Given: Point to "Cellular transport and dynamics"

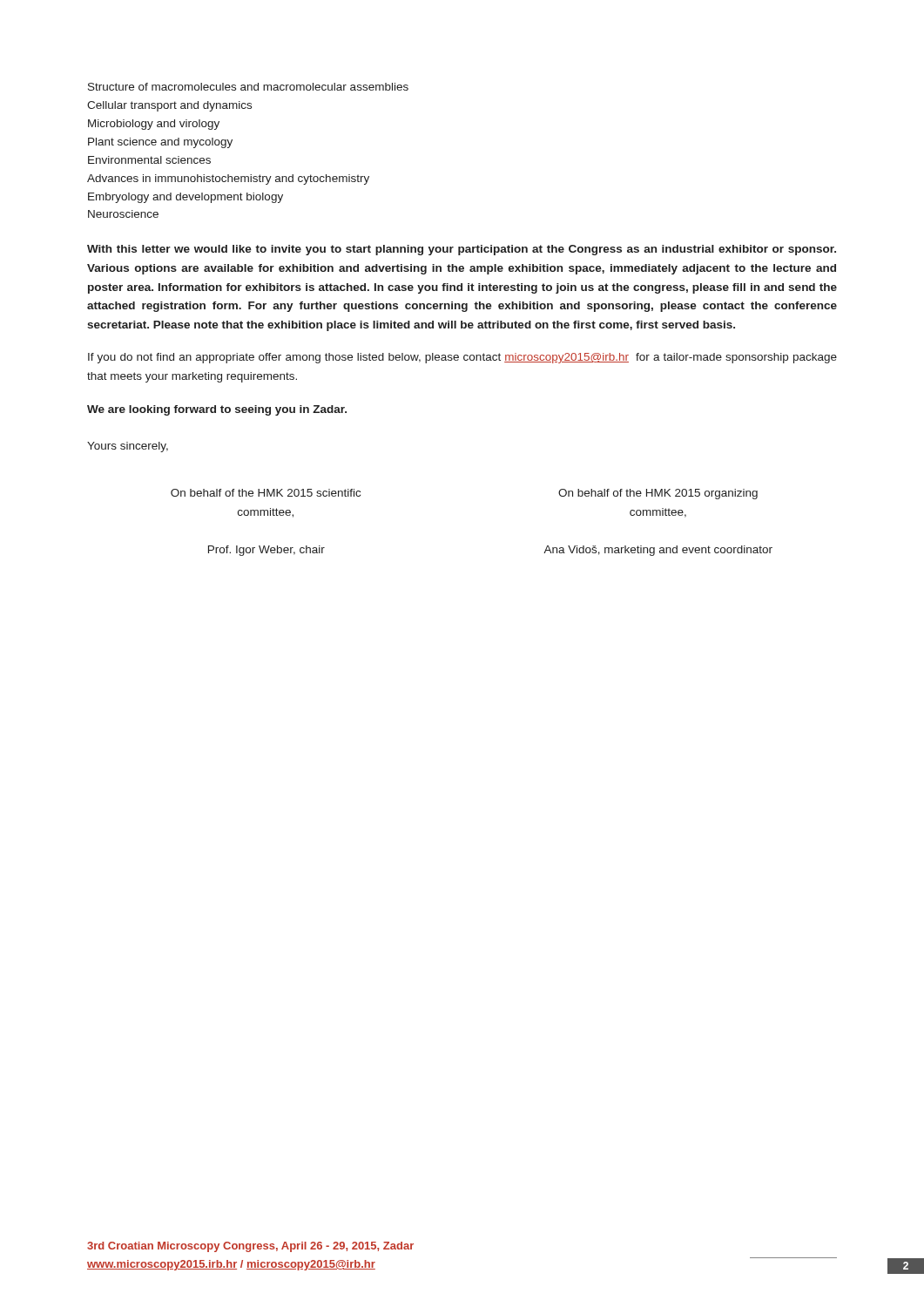Looking at the screenshot, I should pos(170,105).
